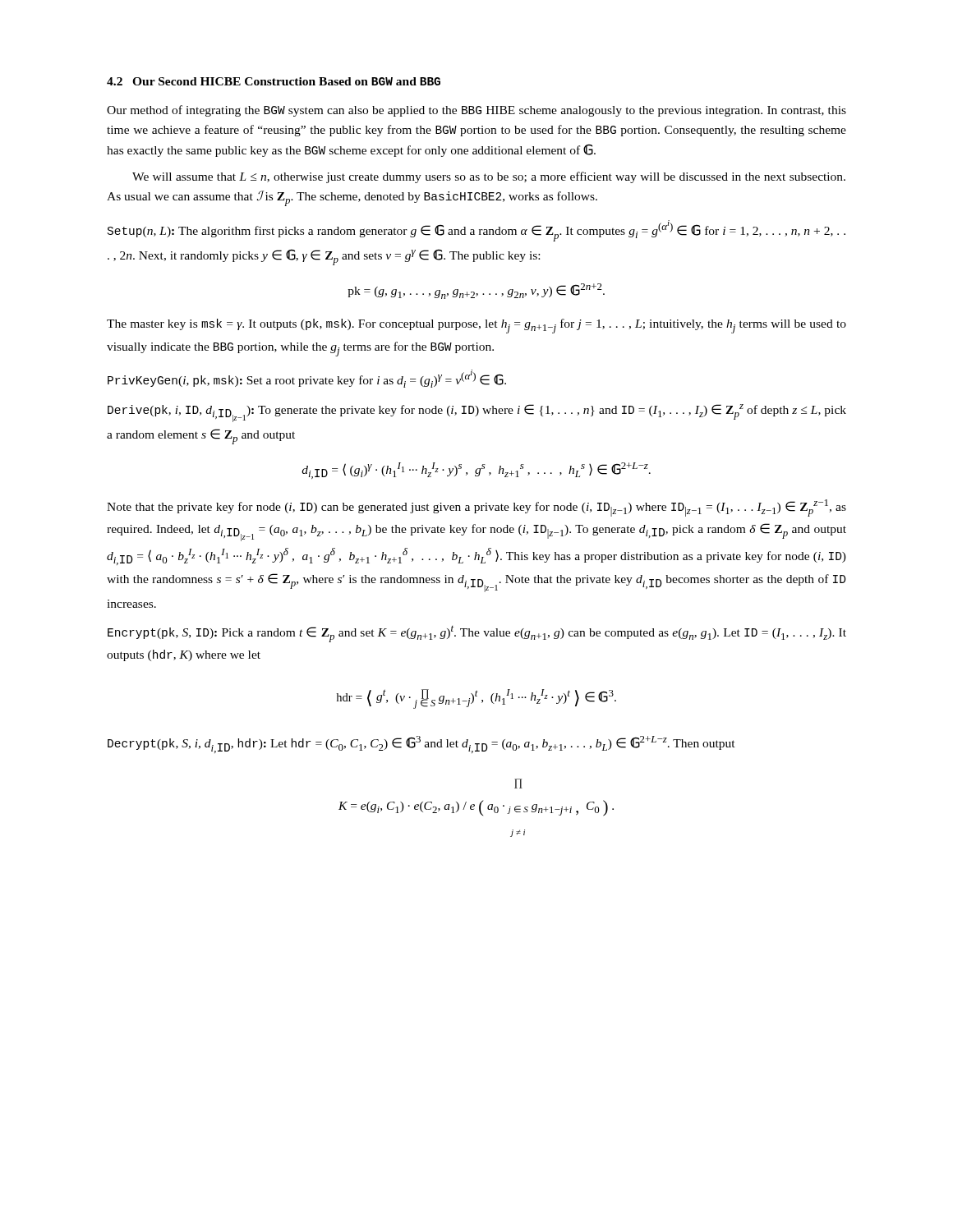Navigate to the text starting "Setup(n, L): The algorithm first"
The image size is (953, 1232).
476,241
